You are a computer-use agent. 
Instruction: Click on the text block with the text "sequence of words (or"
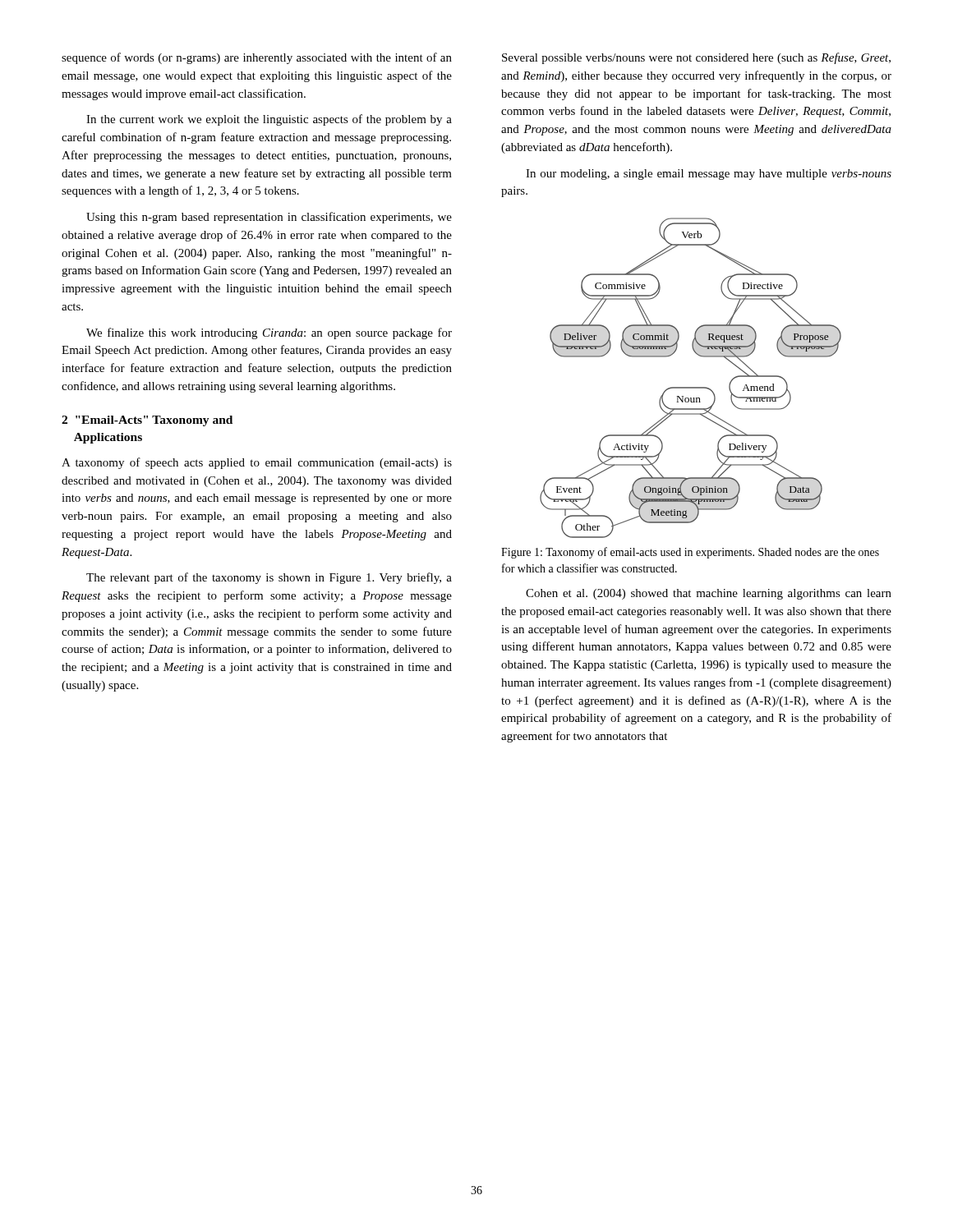click(x=257, y=76)
